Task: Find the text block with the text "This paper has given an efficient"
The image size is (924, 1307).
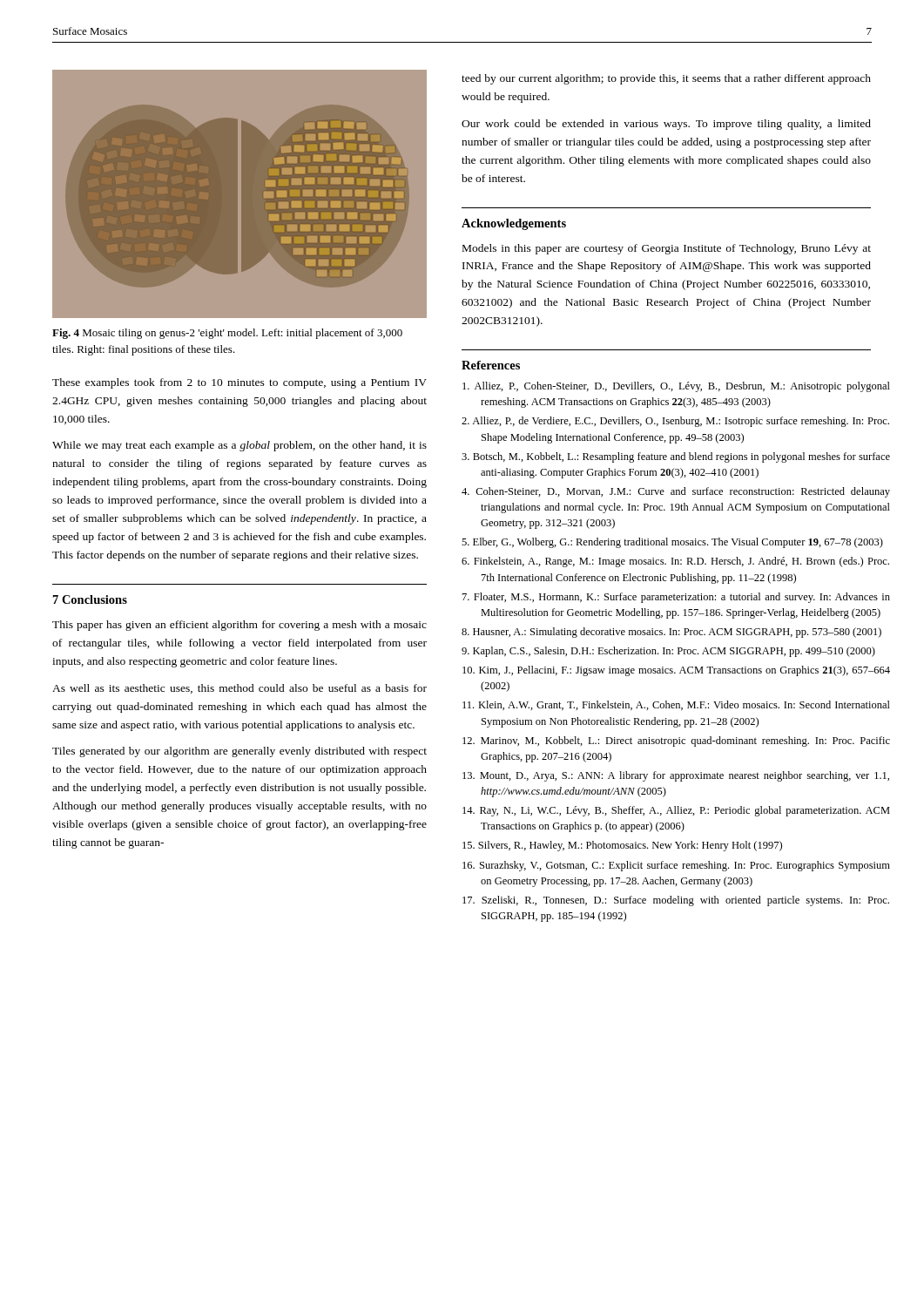Action: click(240, 642)
